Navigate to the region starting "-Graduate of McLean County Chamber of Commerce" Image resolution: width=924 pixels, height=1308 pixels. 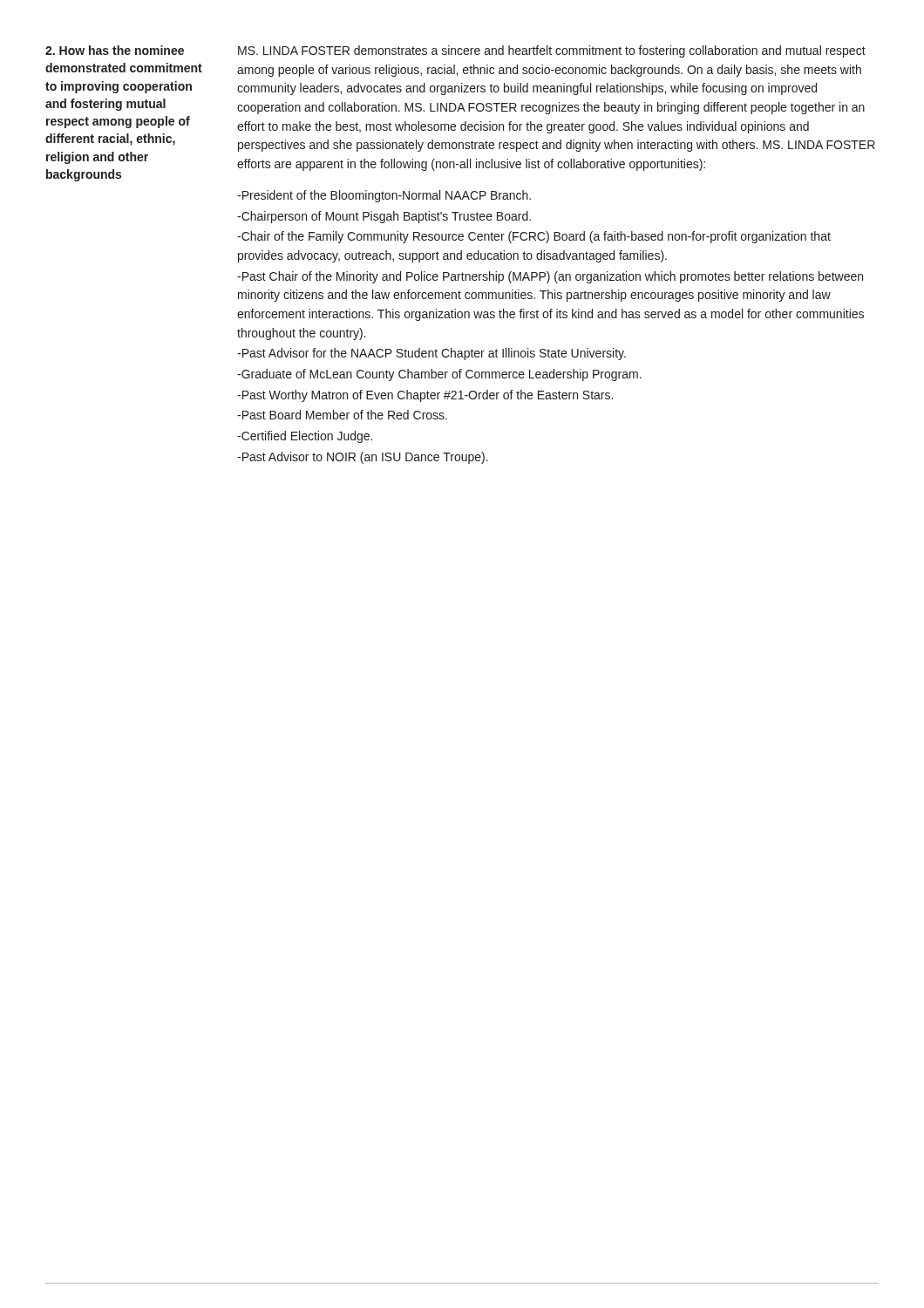click(440, 374)
